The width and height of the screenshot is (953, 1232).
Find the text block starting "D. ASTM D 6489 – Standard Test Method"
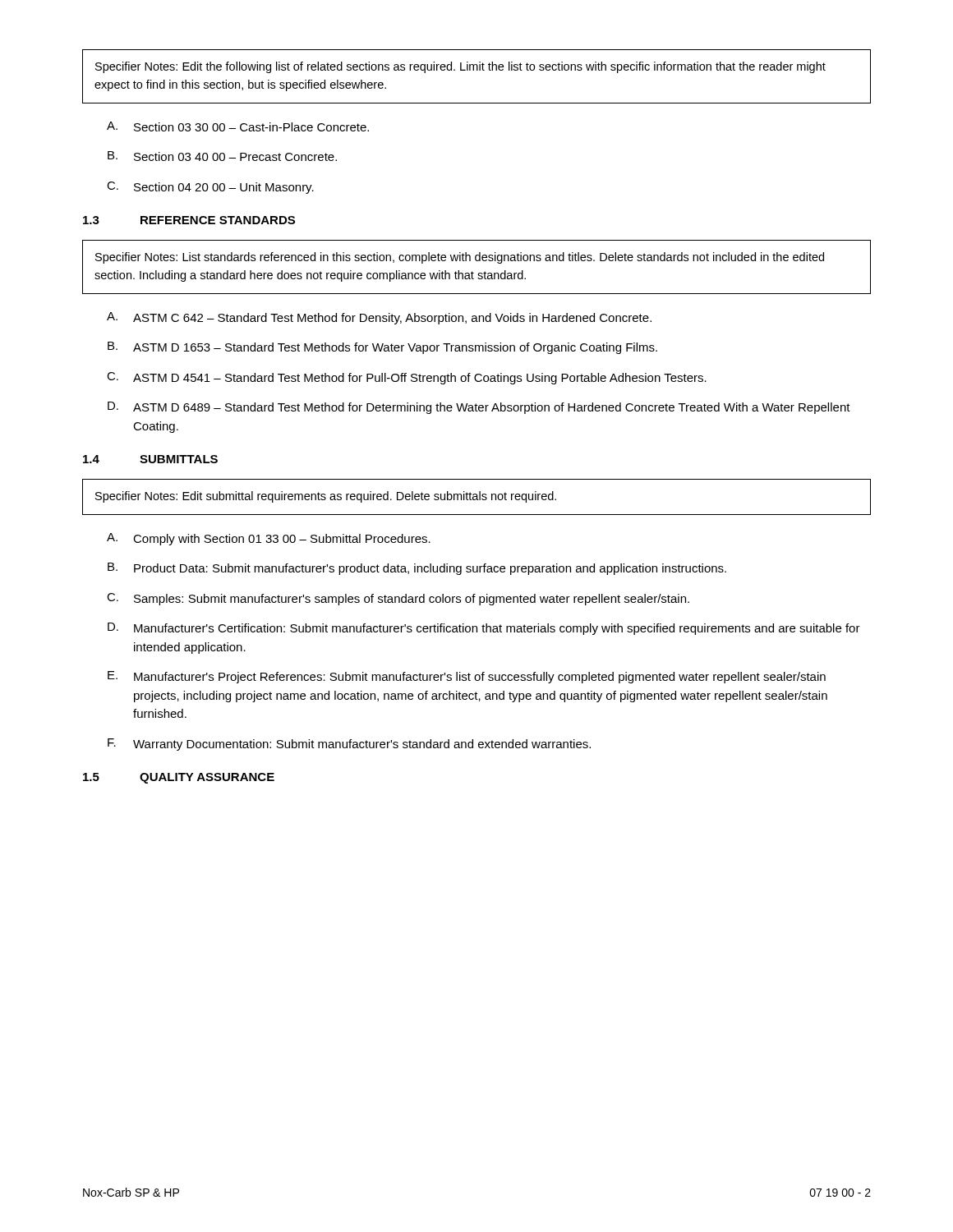(x=489, y=417)
